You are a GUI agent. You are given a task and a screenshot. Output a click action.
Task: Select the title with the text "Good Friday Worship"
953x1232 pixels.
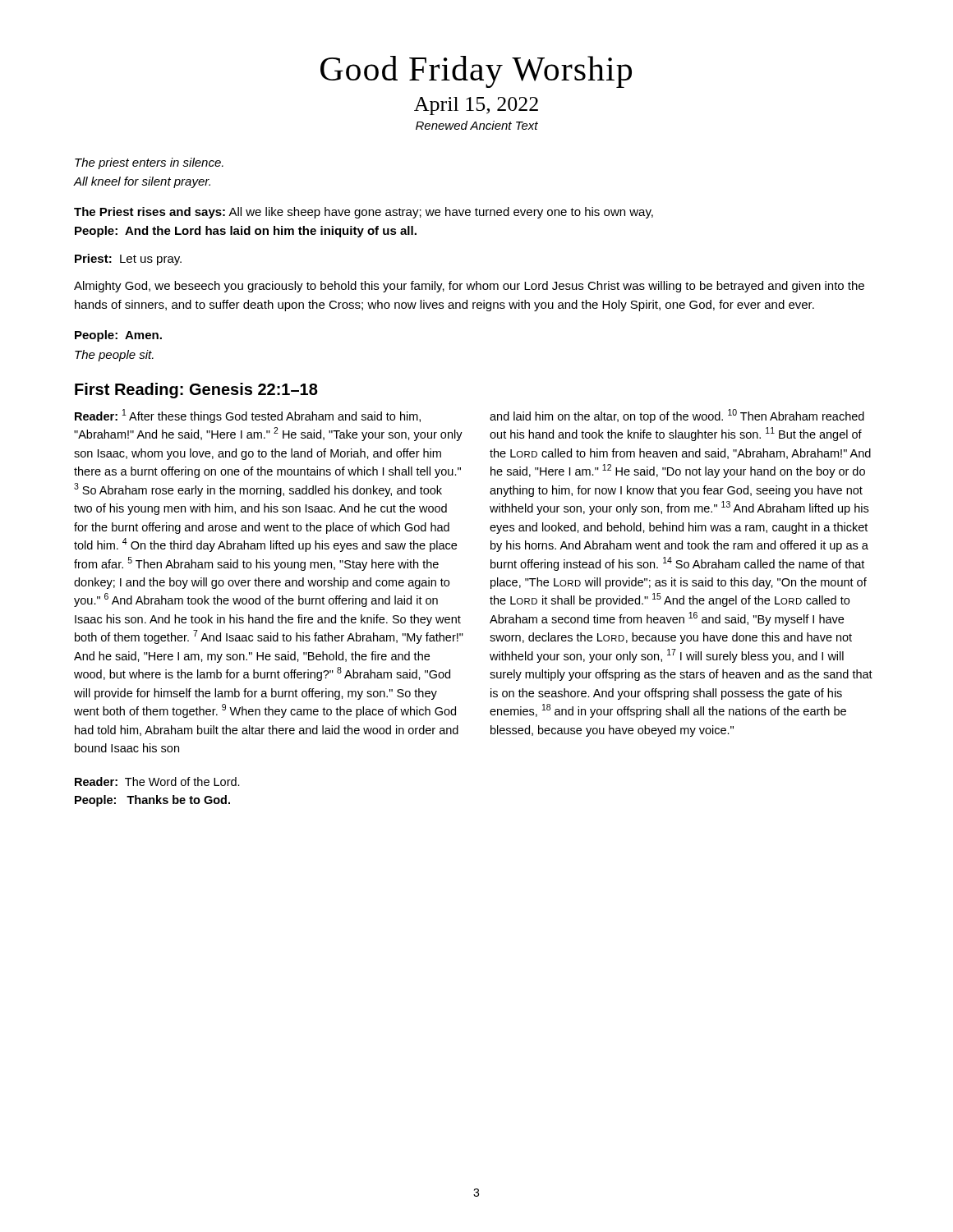tap(476, 69)
